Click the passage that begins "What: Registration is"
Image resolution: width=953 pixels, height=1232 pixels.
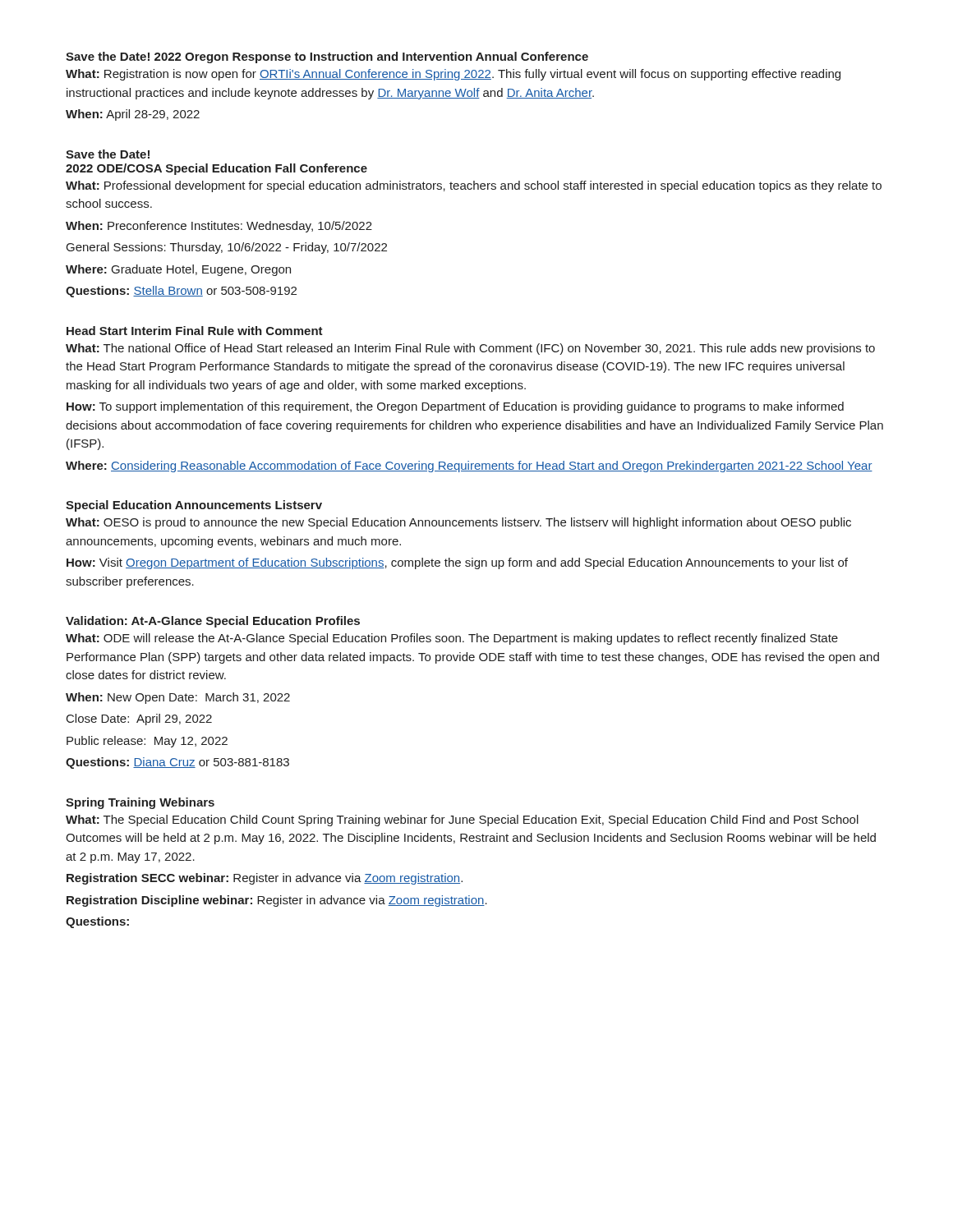(476, 94)
